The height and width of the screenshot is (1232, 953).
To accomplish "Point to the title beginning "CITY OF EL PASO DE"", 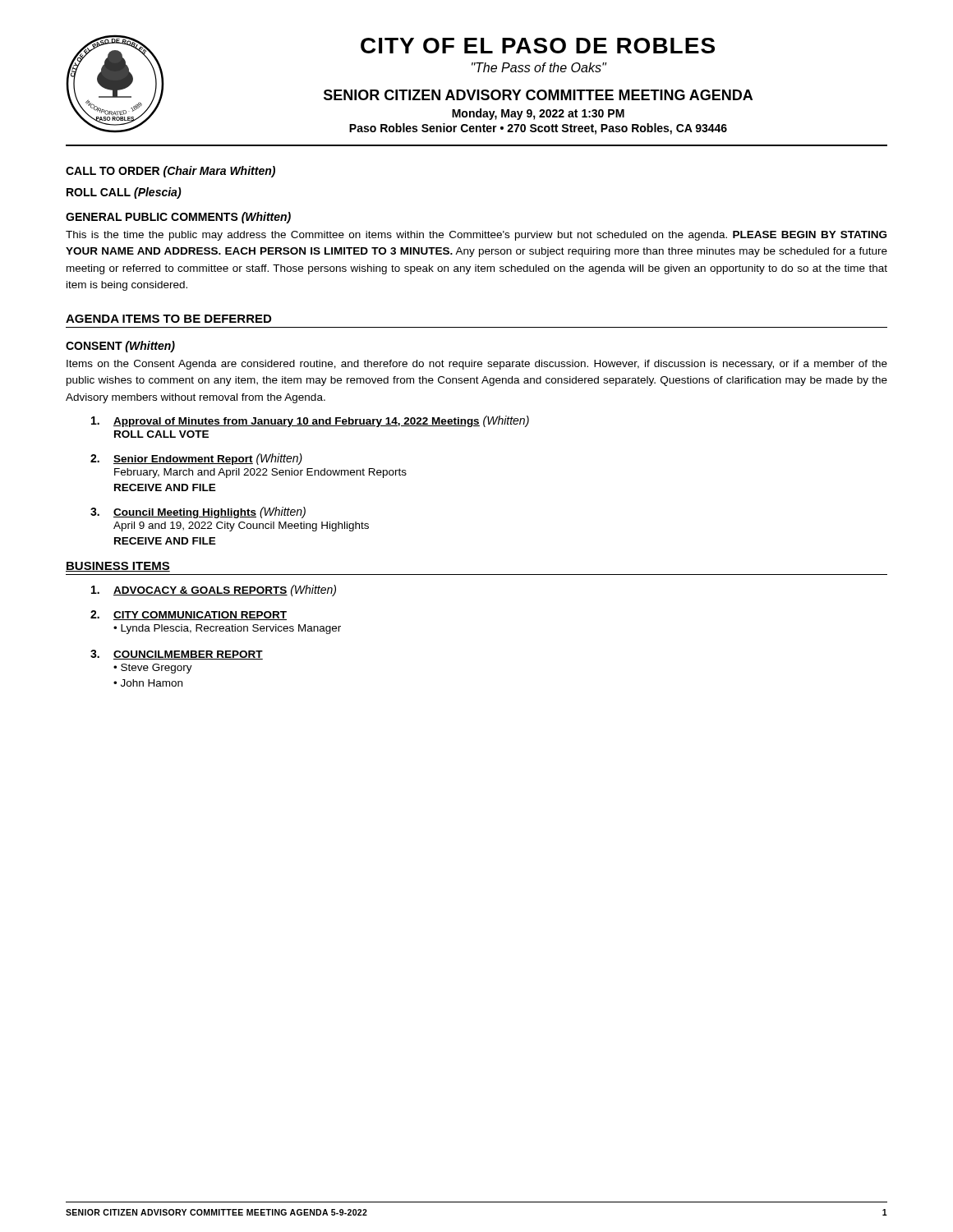I will point(538,46).
